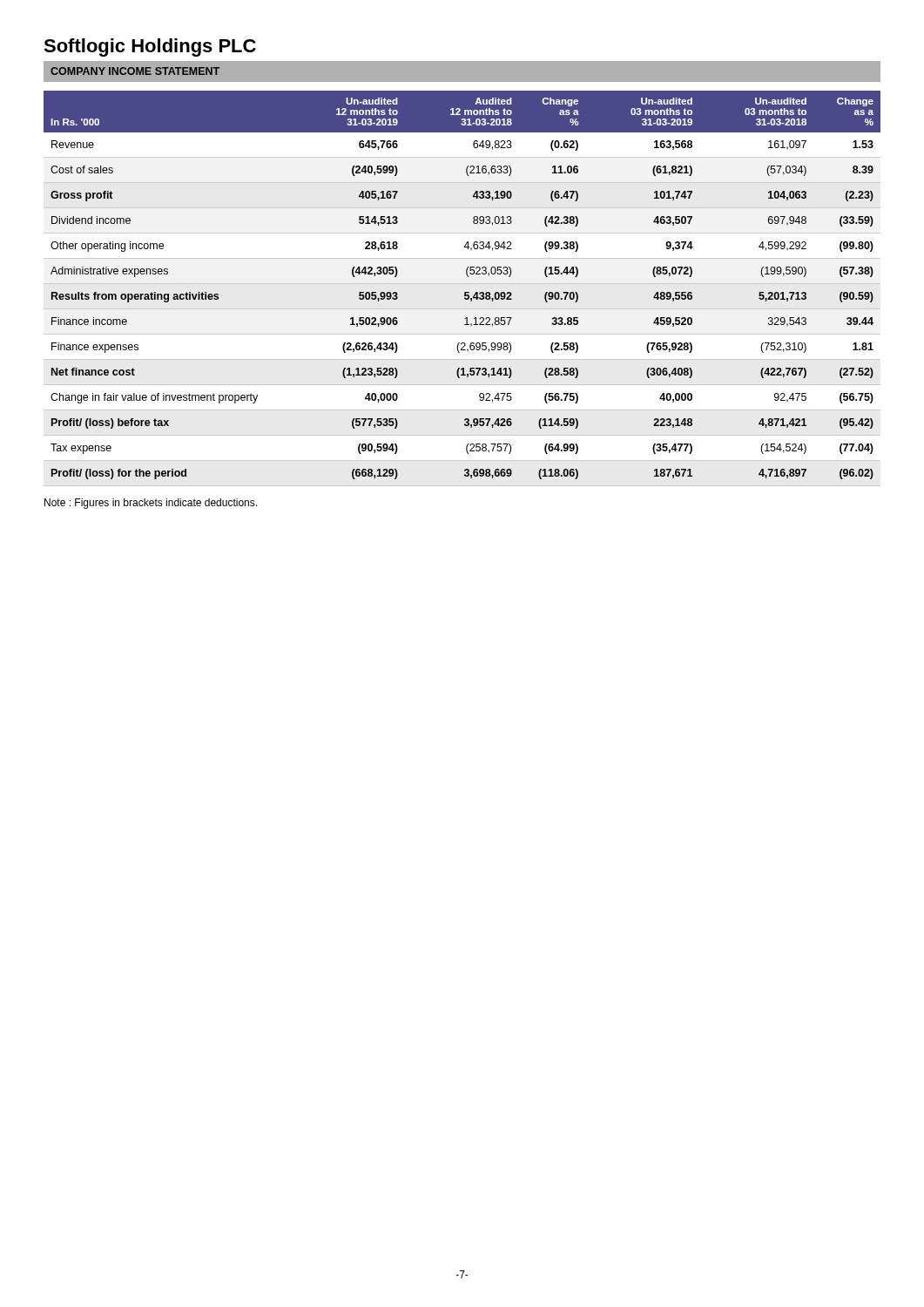The width and height of the screenshot is (924, 1307).
Task: Select the text starting "COMPANY INCOME STATEMENT"
Action: click(x=135, y=71)
